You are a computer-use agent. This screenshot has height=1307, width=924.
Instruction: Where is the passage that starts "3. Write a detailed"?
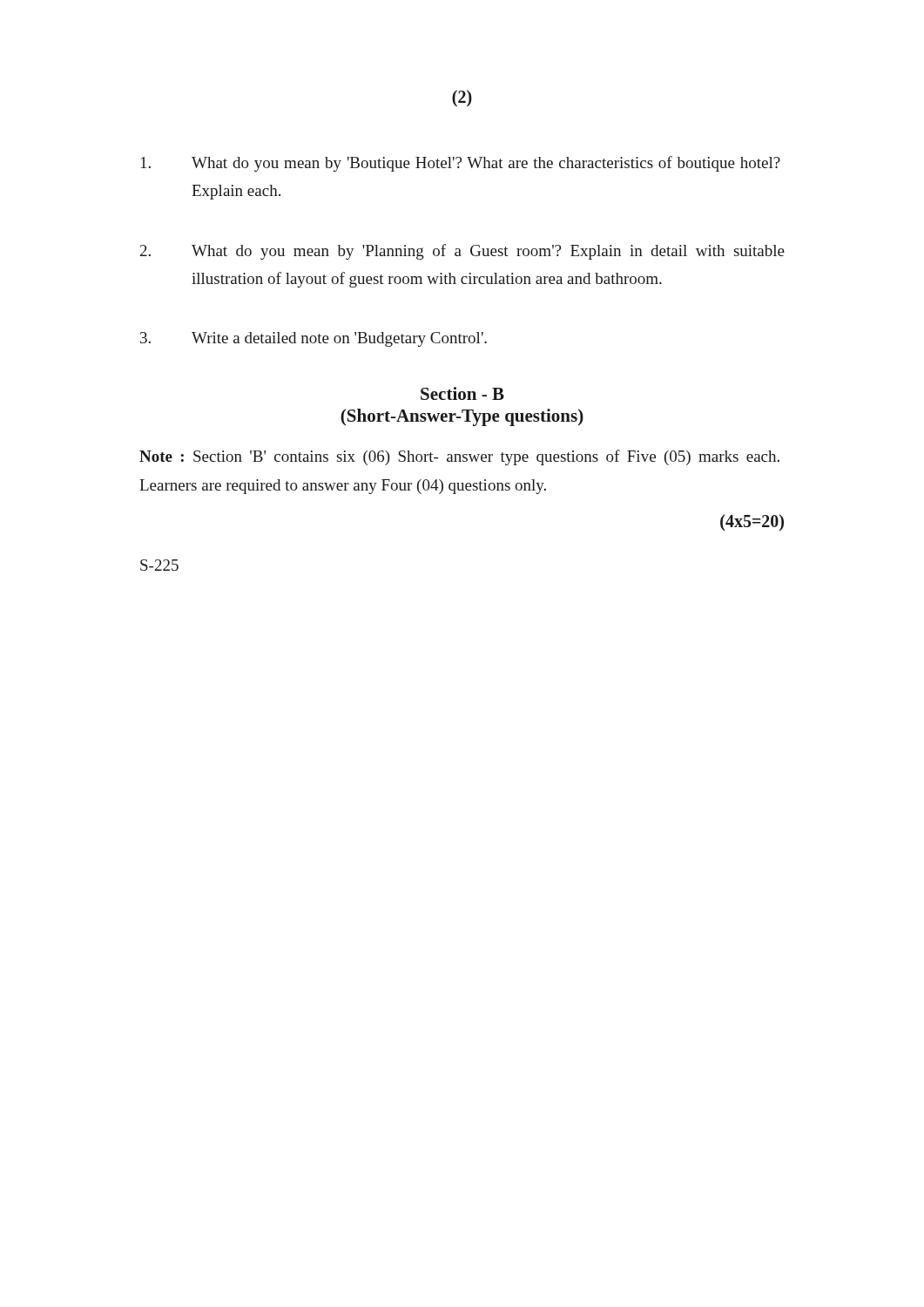coord(462,338)
